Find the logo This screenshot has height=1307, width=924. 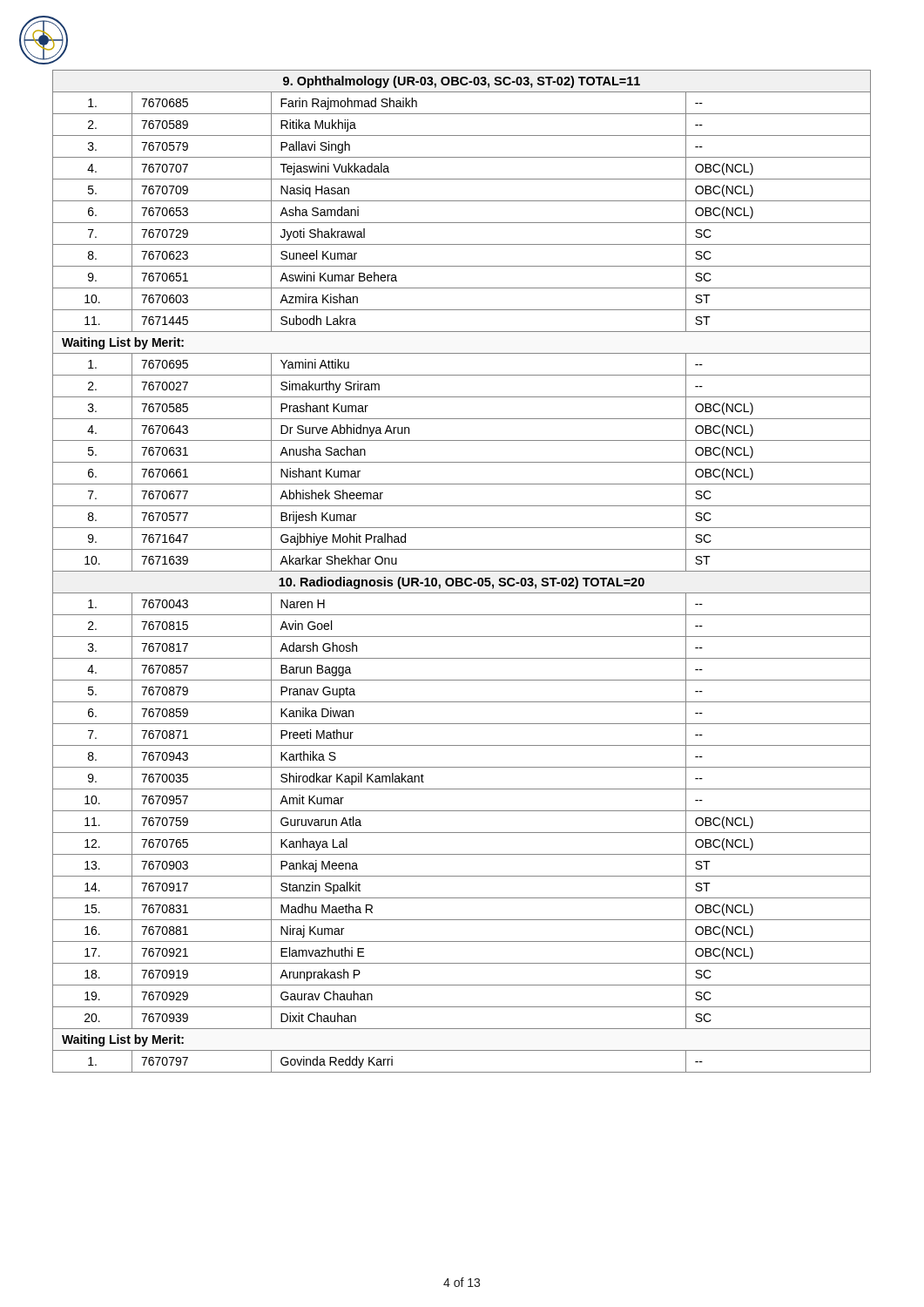[x=44, y=40]
